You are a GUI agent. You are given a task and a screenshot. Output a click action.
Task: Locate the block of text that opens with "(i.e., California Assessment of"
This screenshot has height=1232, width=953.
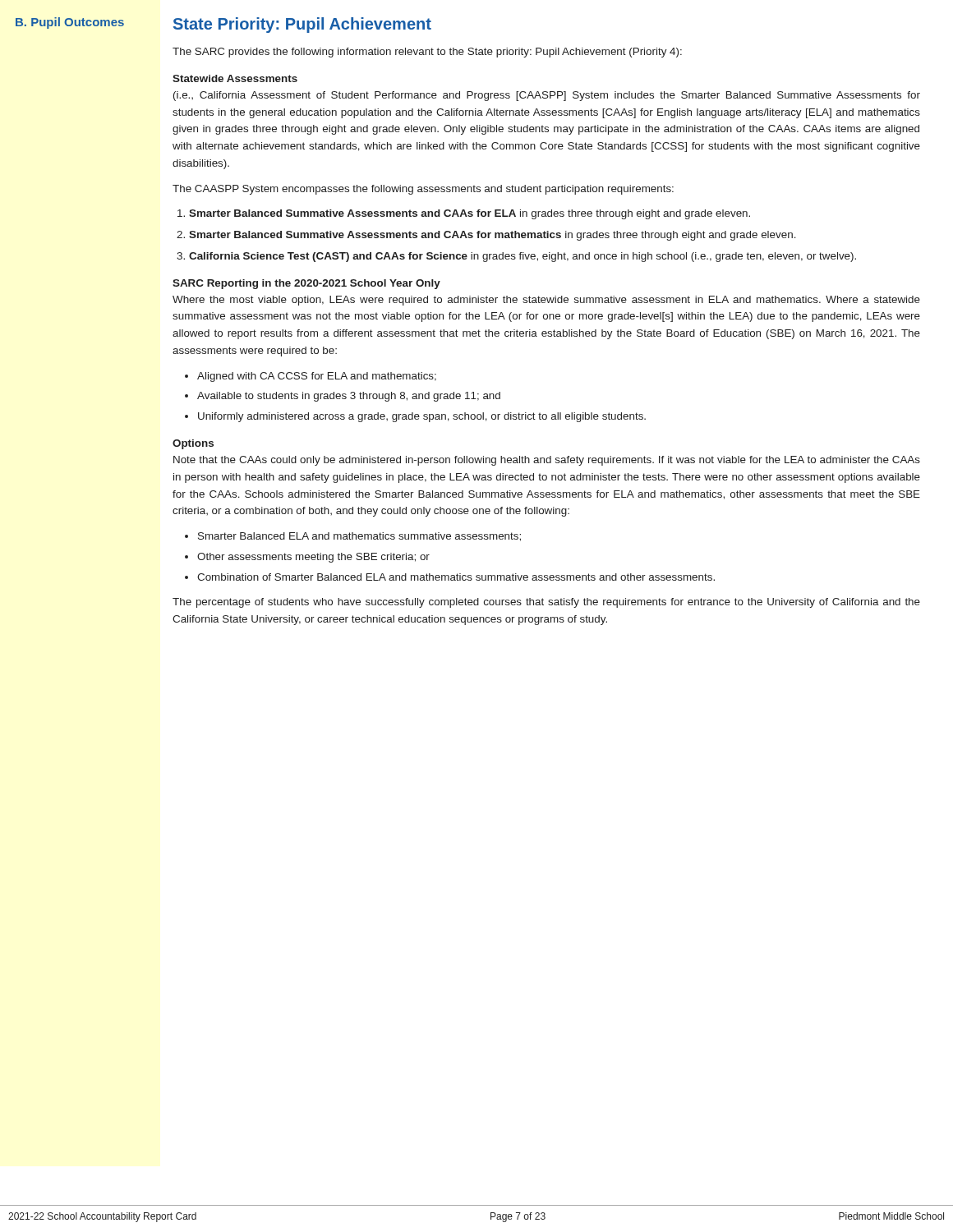[x=546, y=129]
